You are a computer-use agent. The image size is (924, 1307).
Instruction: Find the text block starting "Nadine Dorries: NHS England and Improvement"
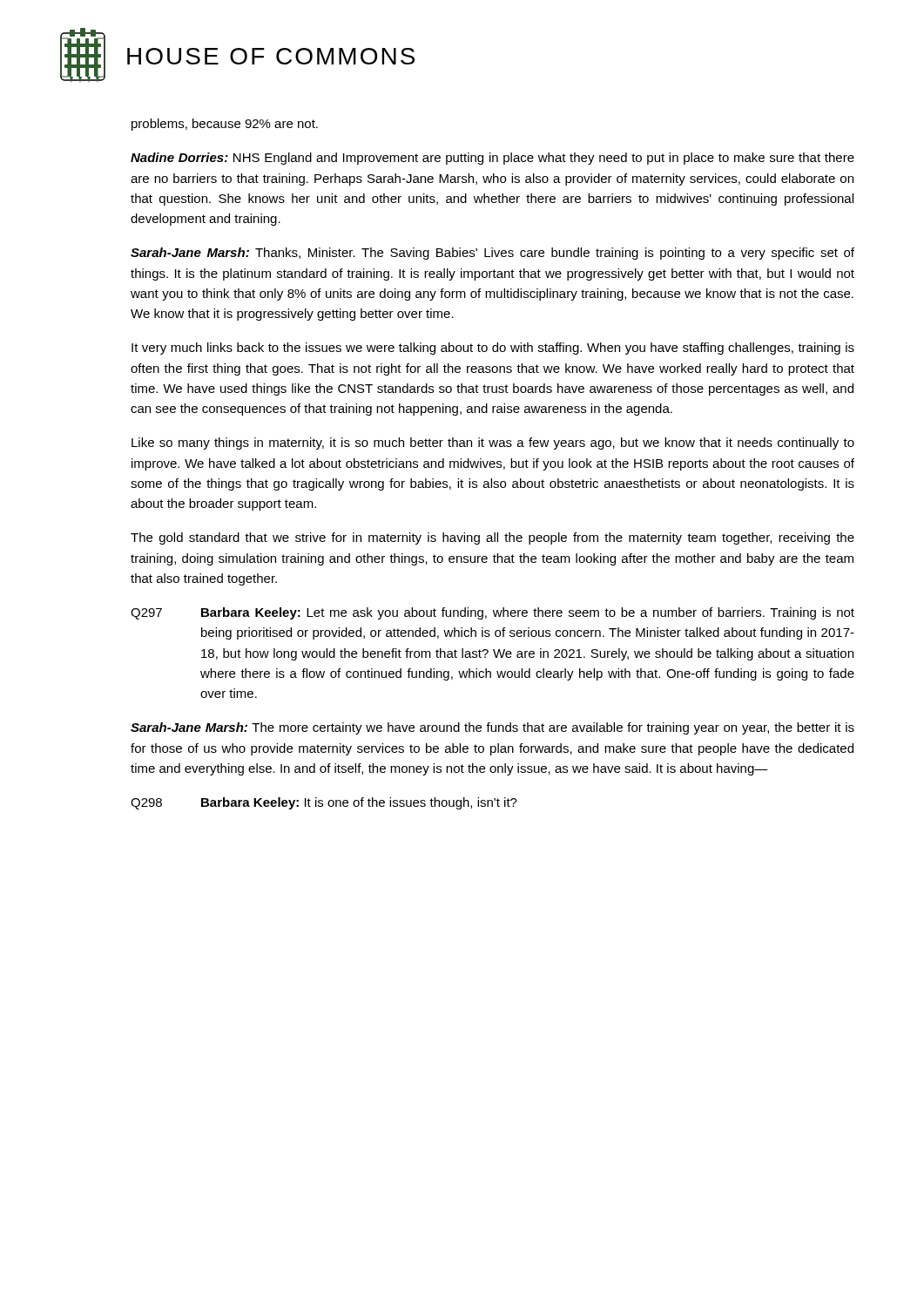coord(492,188)
